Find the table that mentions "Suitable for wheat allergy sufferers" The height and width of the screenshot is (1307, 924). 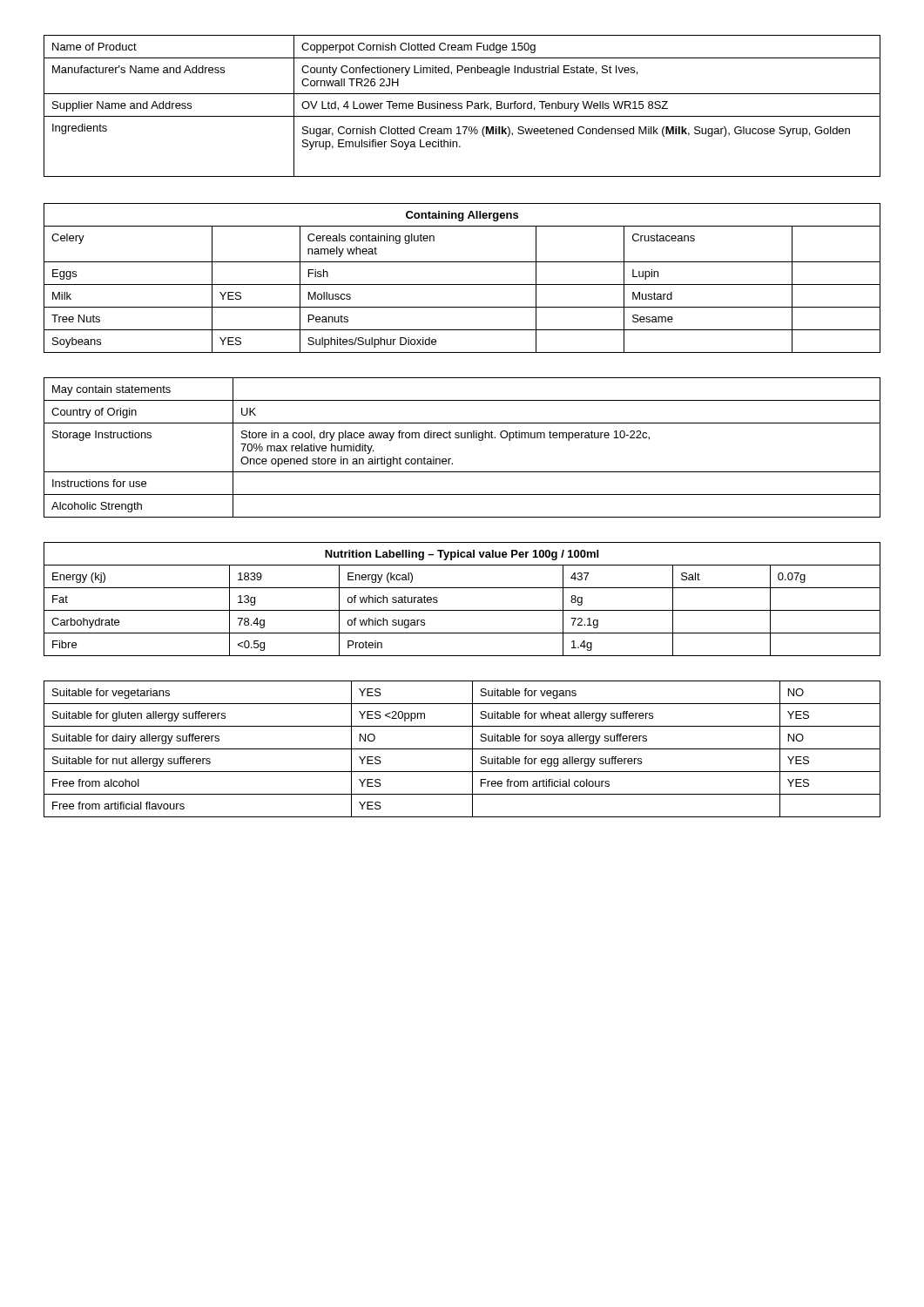[x=462, y=749]
